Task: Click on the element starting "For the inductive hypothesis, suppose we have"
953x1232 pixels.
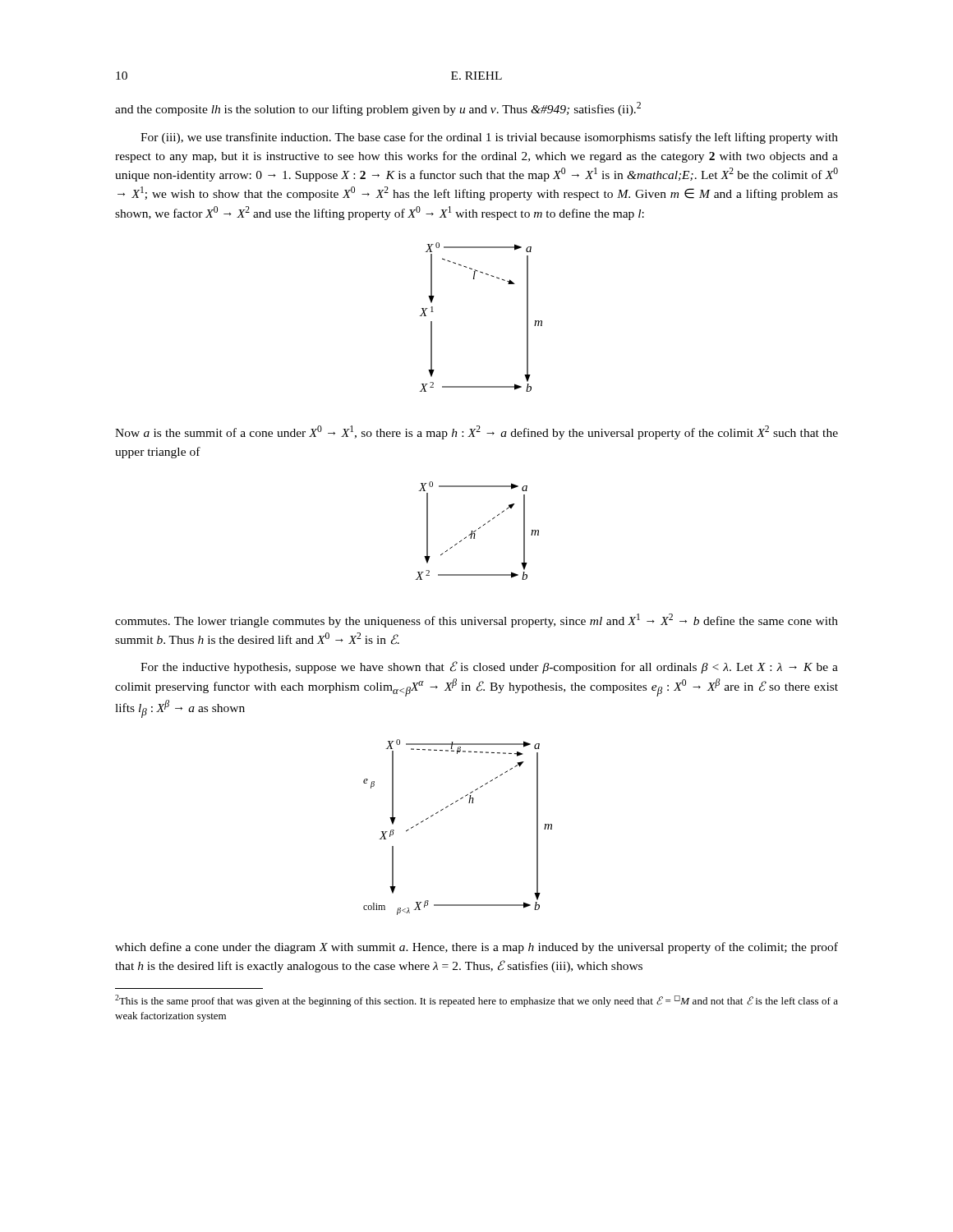Action: coord(476,689)
